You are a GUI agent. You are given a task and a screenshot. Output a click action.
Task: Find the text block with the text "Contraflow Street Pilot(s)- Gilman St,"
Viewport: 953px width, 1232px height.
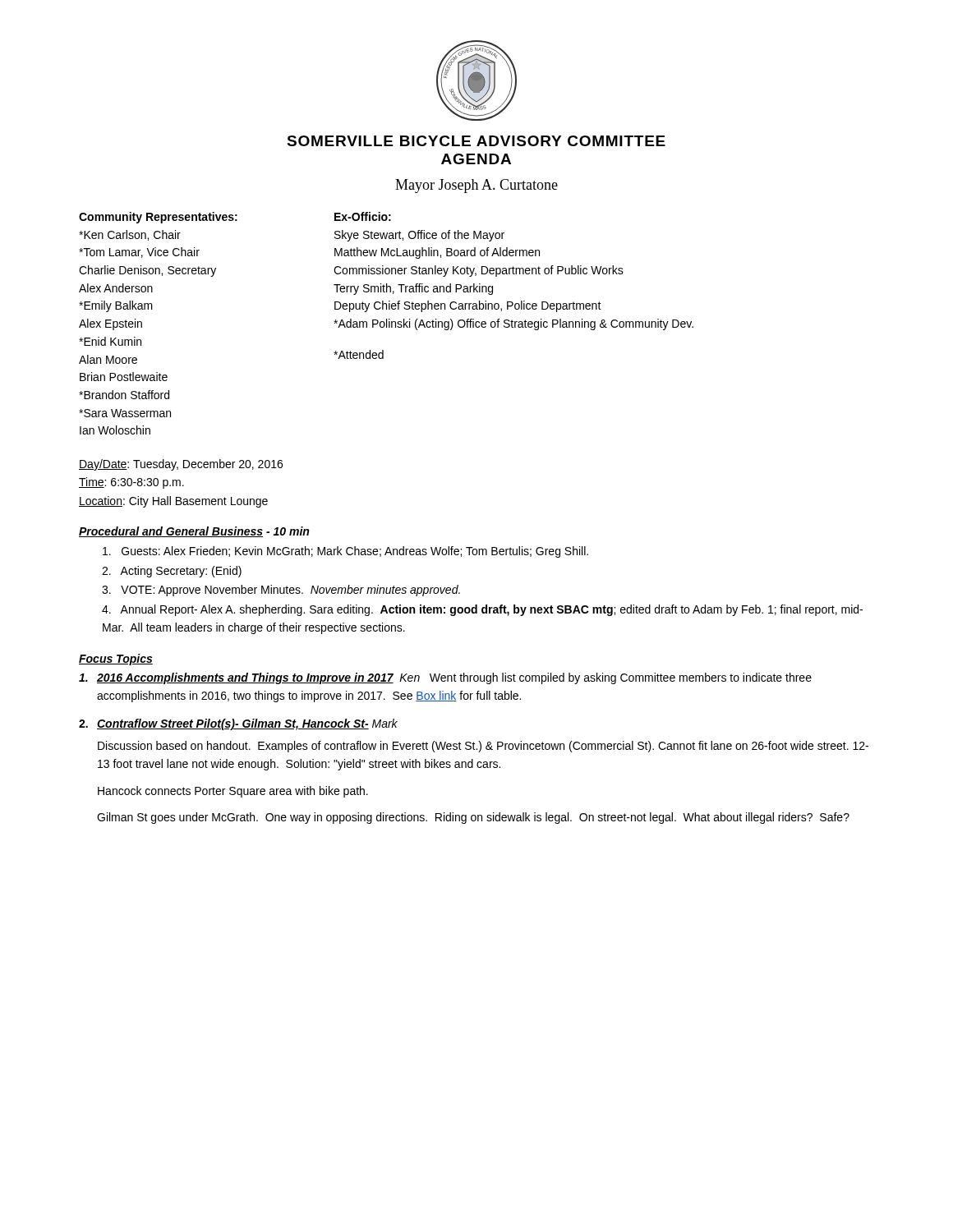click(x=476, y=771)
